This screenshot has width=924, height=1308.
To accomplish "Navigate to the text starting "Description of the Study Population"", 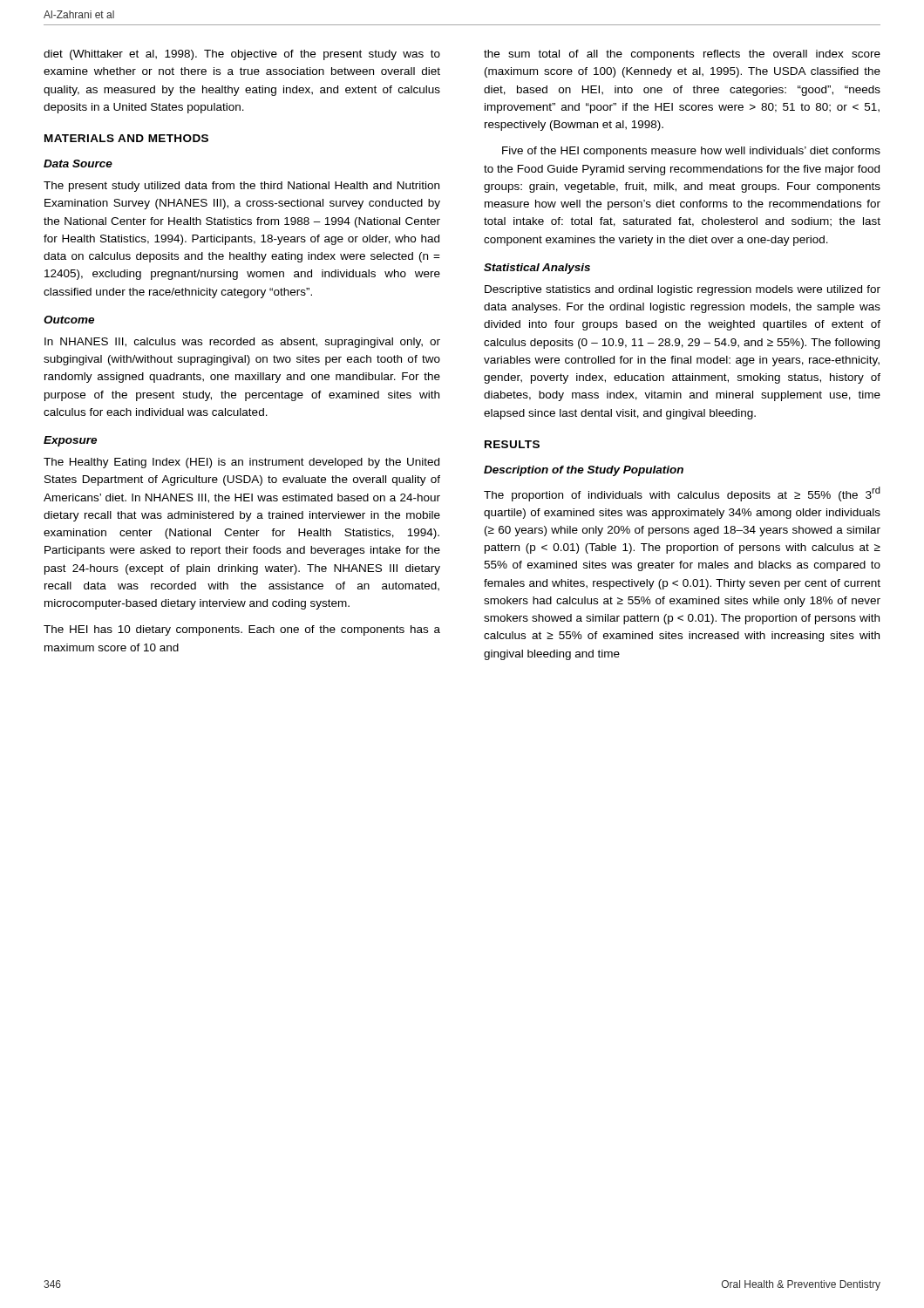I will pos(584,469).
